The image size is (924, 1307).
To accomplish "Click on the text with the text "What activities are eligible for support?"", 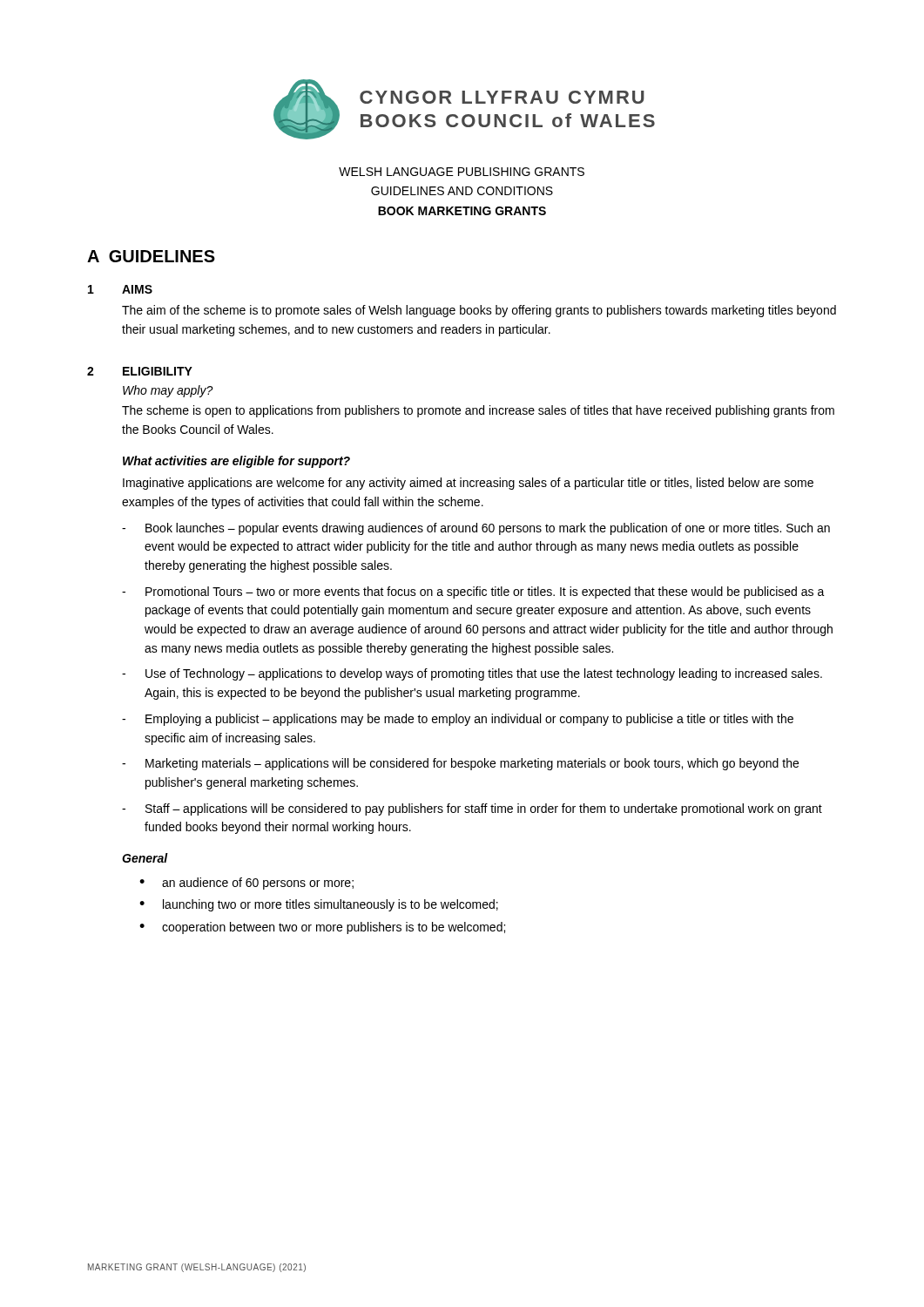I will 236,461.
